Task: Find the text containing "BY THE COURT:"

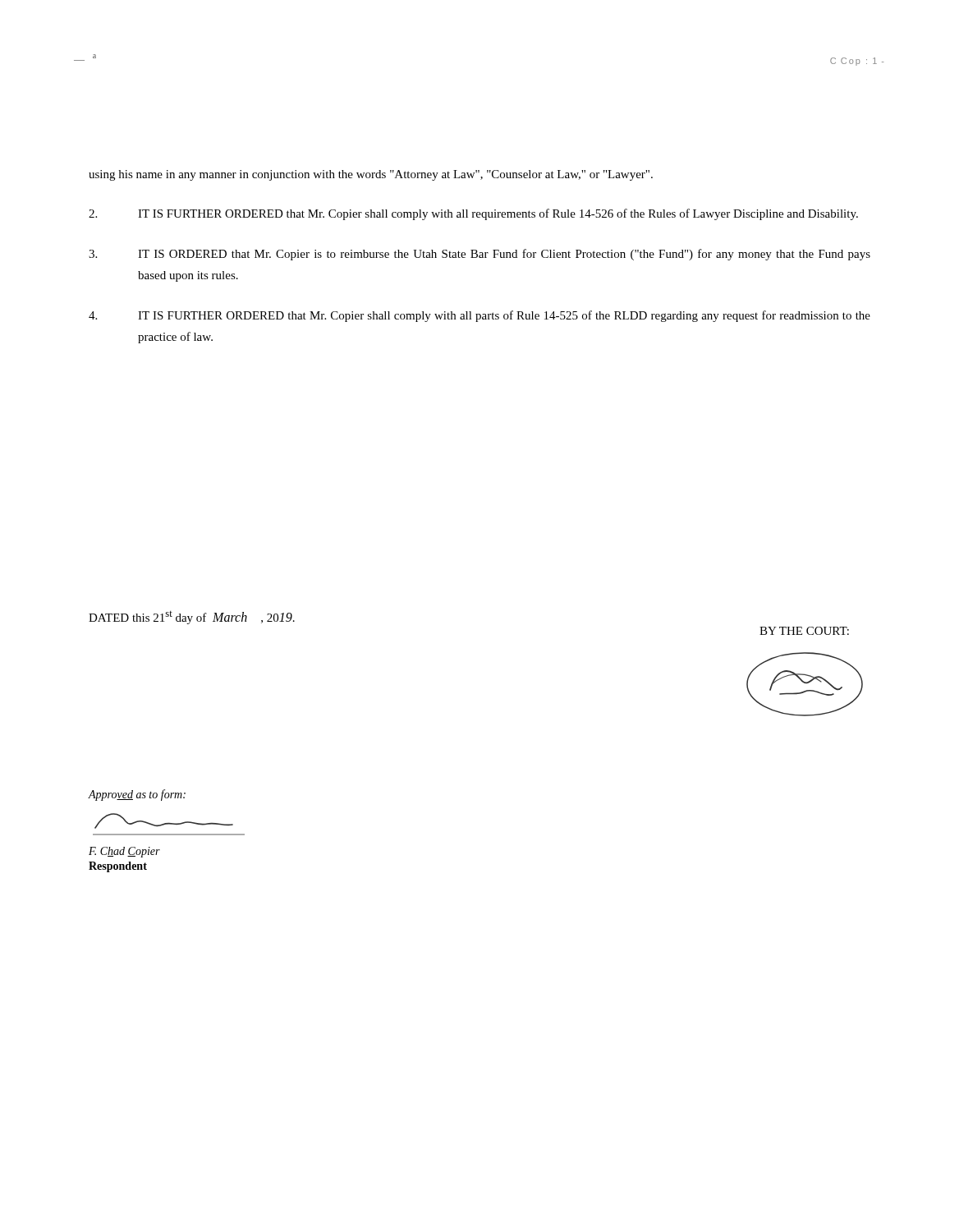Action: (805, 673)
